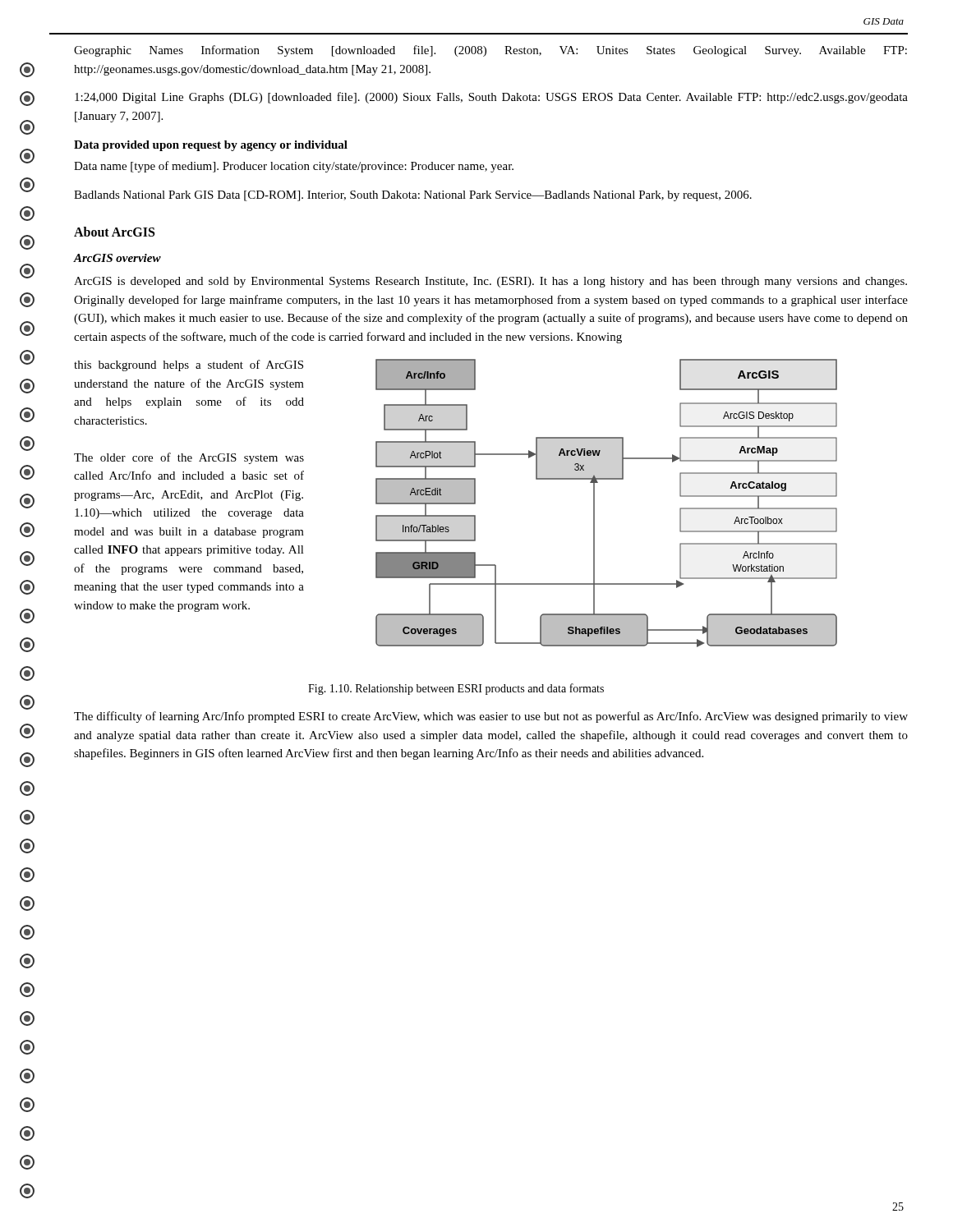Screen dimensions: 1232x953
Task: Click on the section header that says "ArcGIS overview"
Action: [x=117, y=258]
